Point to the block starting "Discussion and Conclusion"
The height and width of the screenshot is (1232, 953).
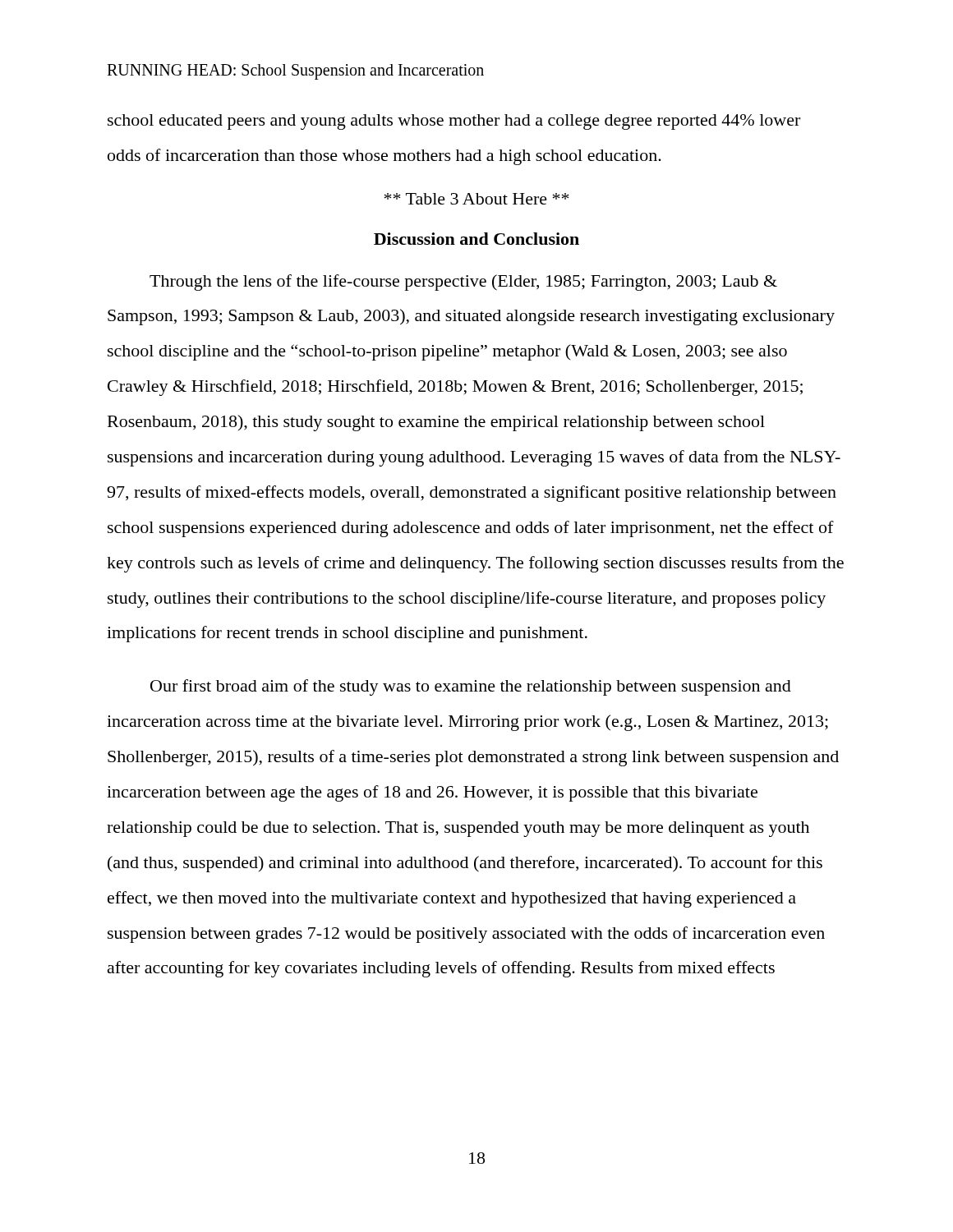click(x=476, y=239)
